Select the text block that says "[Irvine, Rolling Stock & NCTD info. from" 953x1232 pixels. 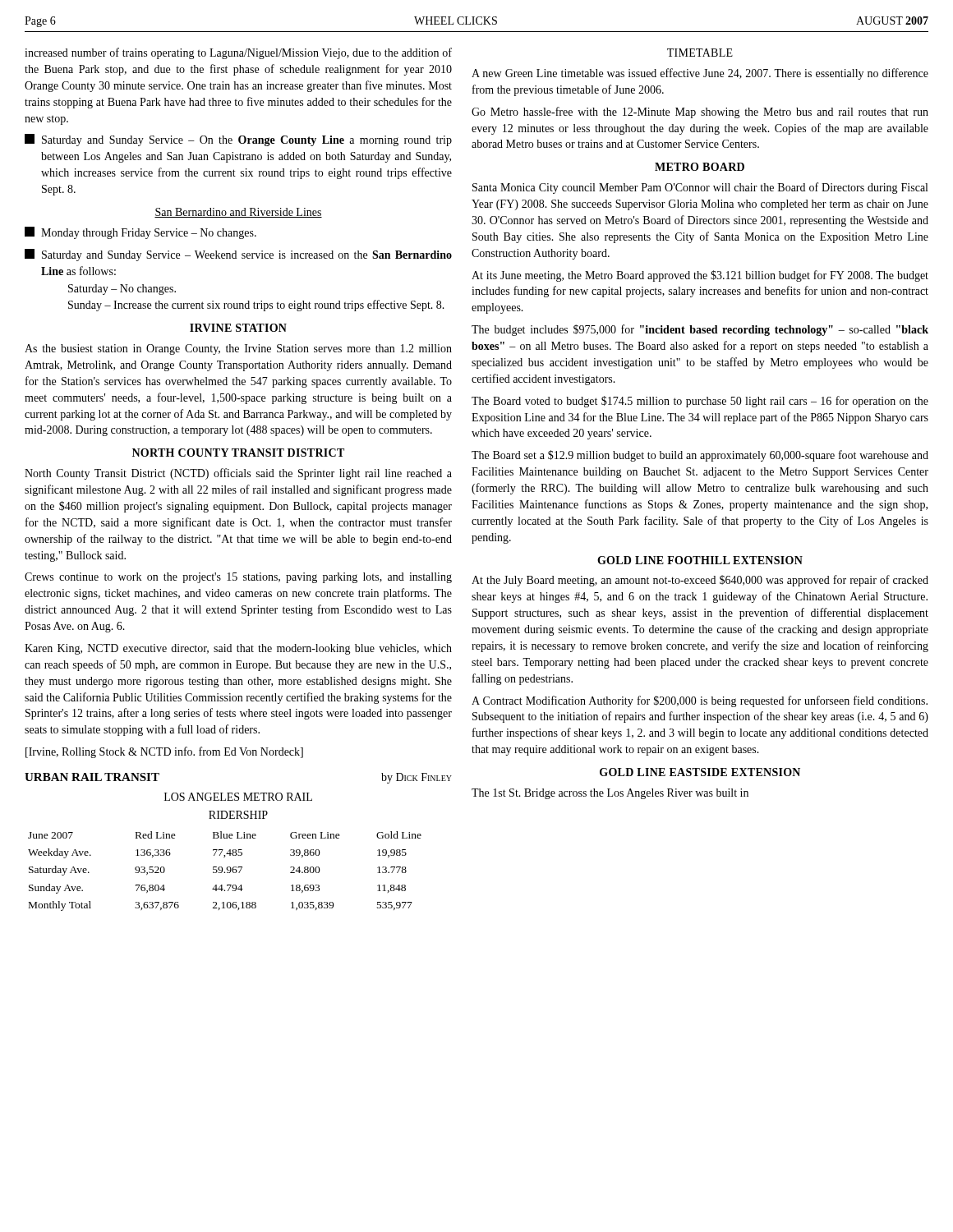click(x=238, y=752)
